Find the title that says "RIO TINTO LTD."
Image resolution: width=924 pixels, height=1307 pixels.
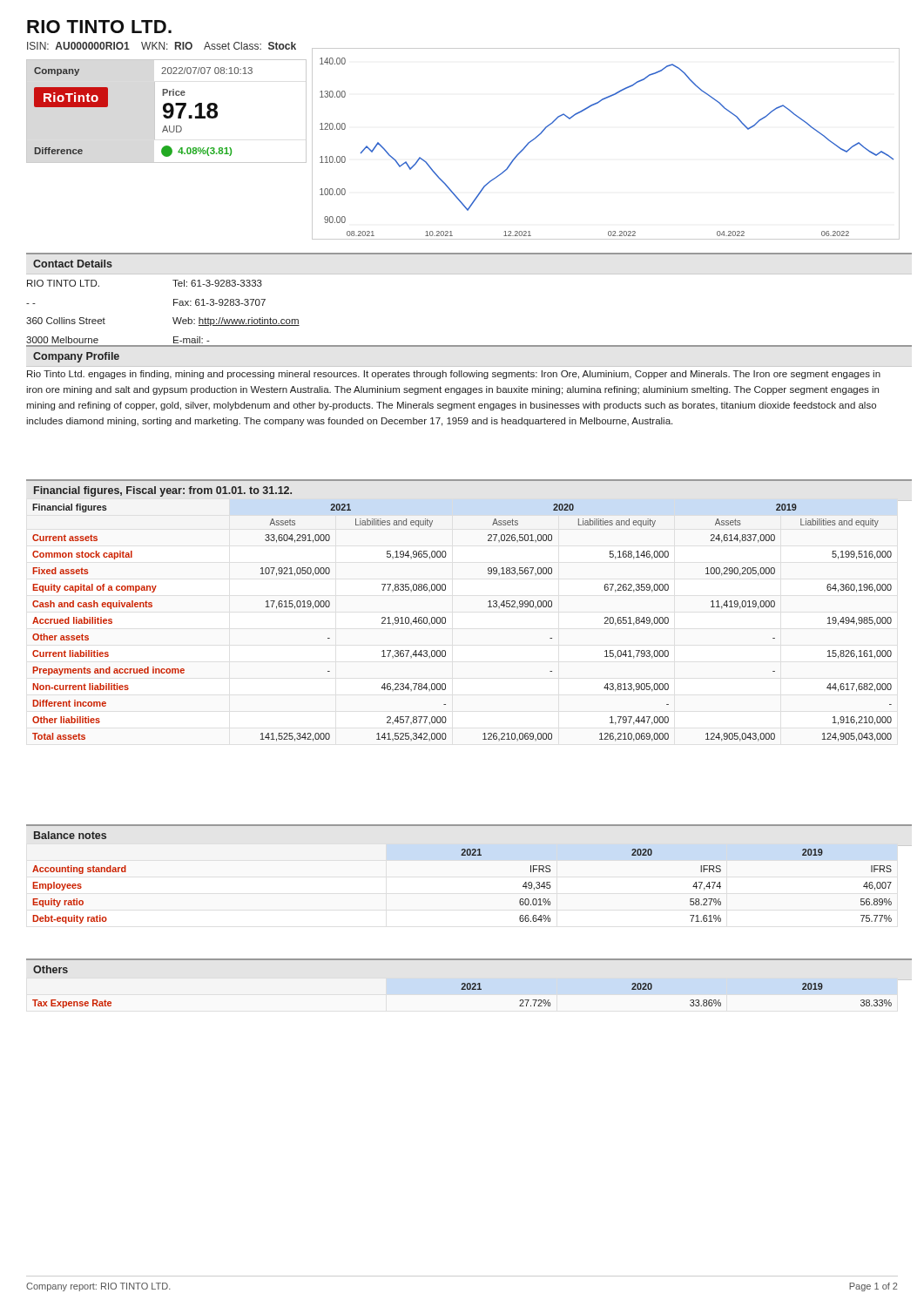coord(99,27)
